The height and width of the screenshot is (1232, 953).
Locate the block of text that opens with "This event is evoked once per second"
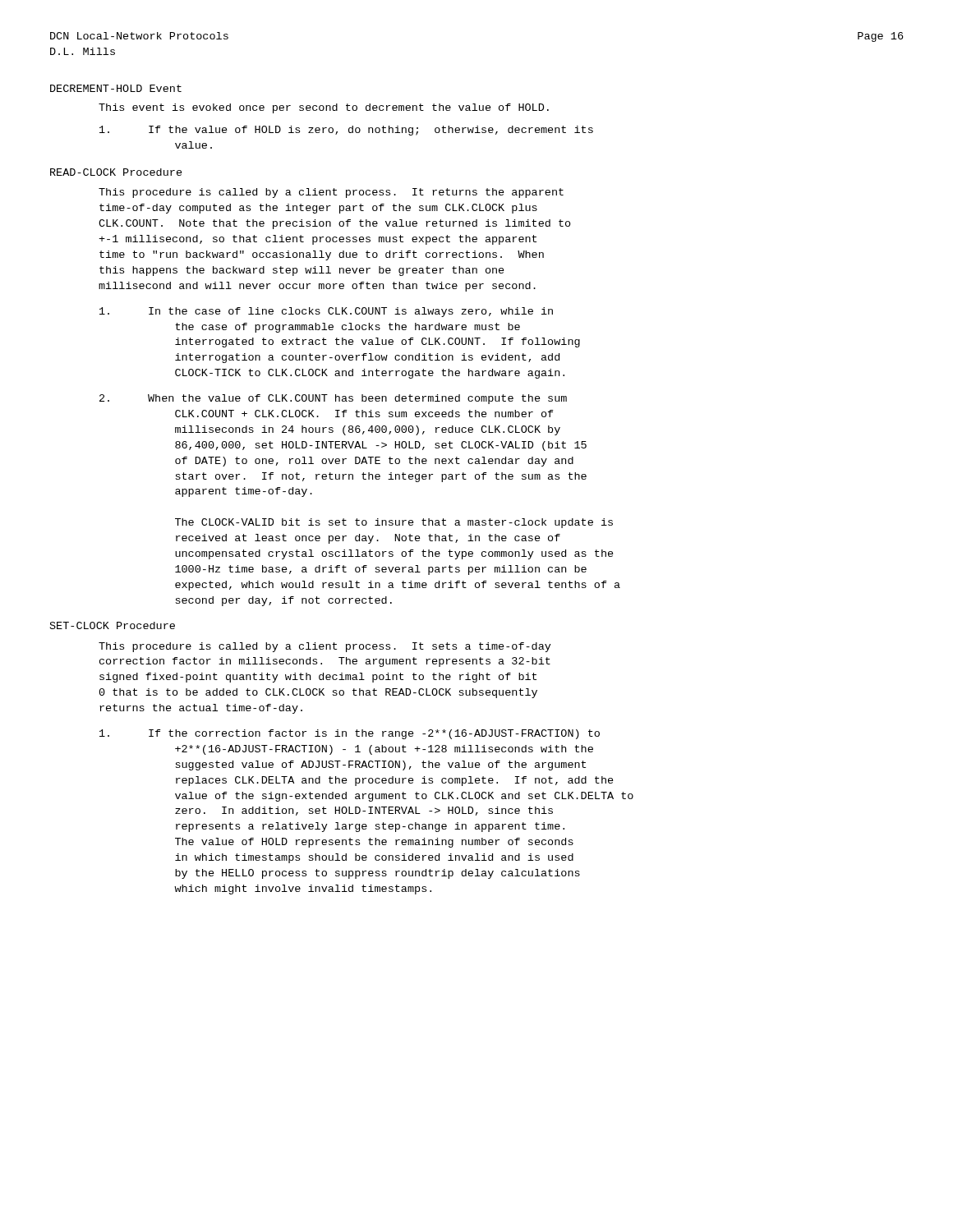(325, 108)
